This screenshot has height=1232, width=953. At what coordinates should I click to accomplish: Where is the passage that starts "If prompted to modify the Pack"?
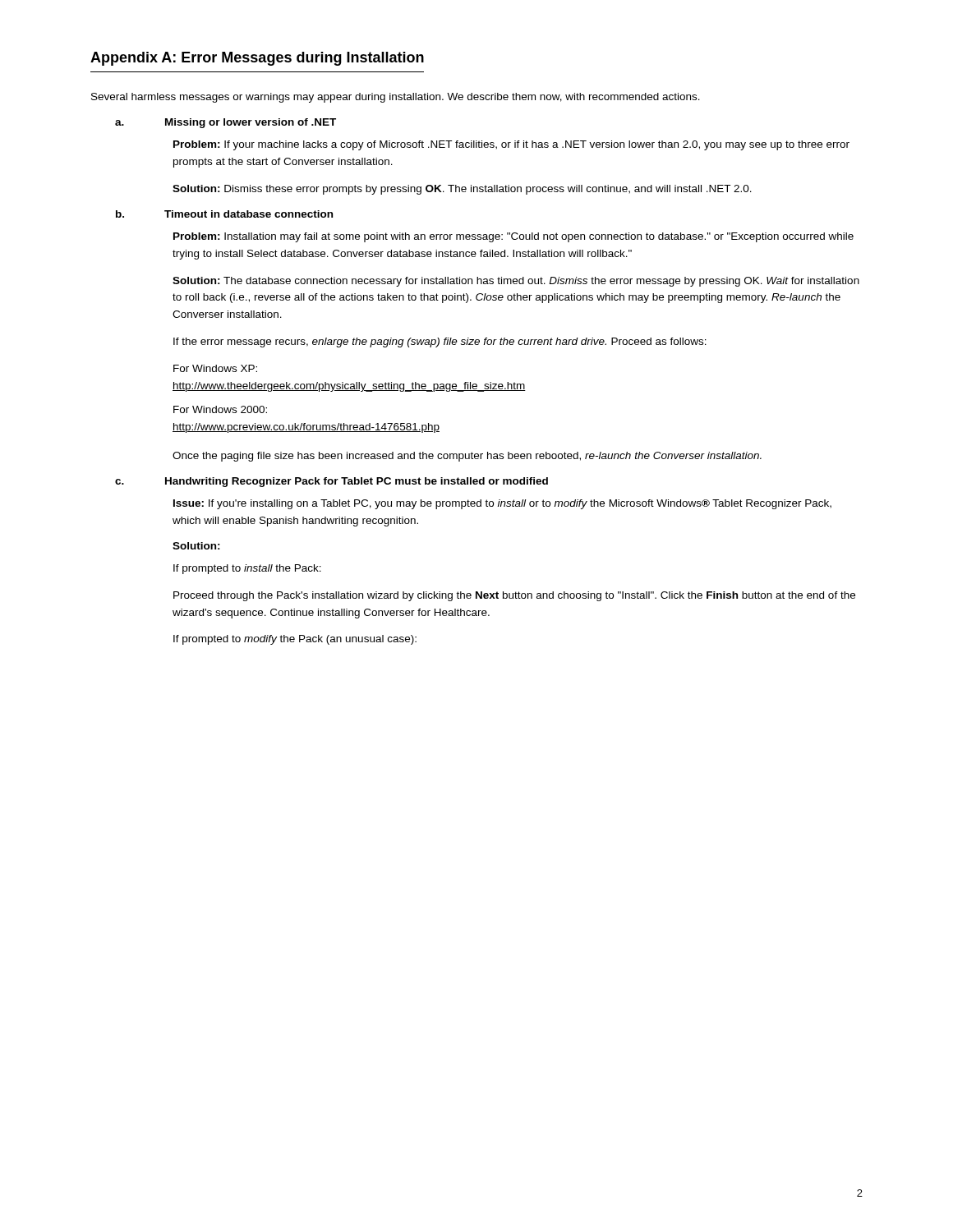295,639
